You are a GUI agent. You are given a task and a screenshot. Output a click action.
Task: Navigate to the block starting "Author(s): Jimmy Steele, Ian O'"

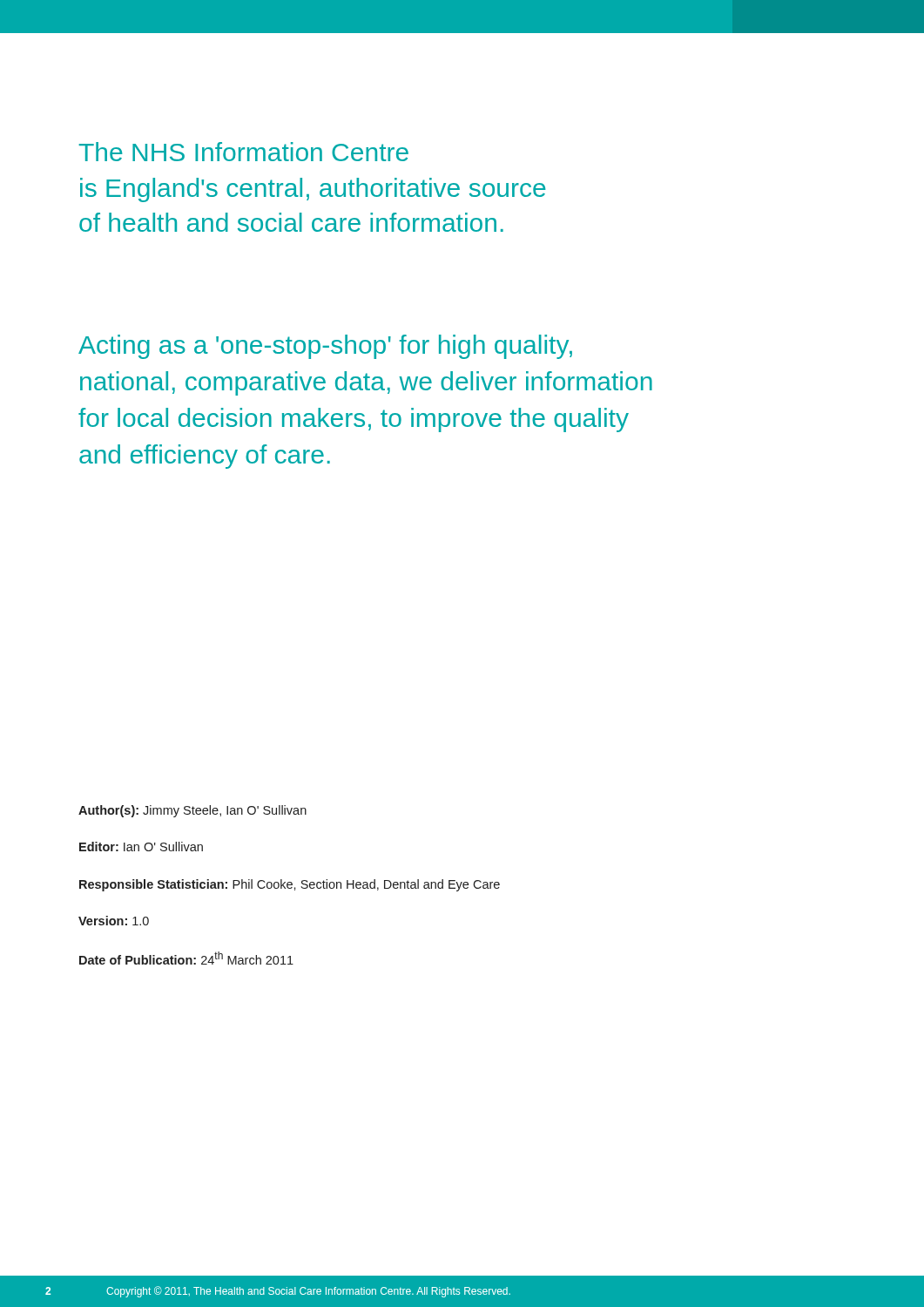(193, 810)
